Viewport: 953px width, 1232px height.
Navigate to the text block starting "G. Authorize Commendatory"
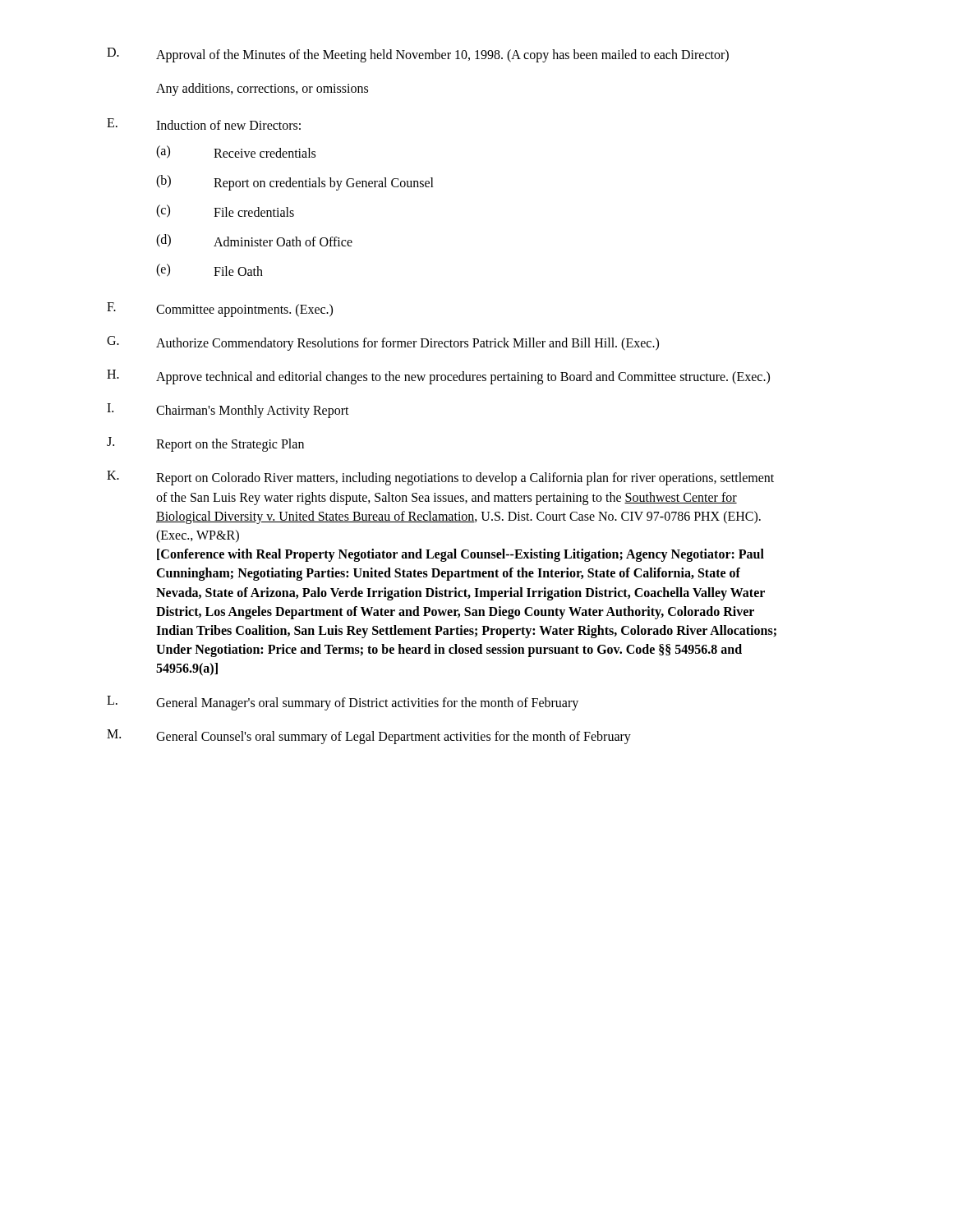click(x=444, y=343)
